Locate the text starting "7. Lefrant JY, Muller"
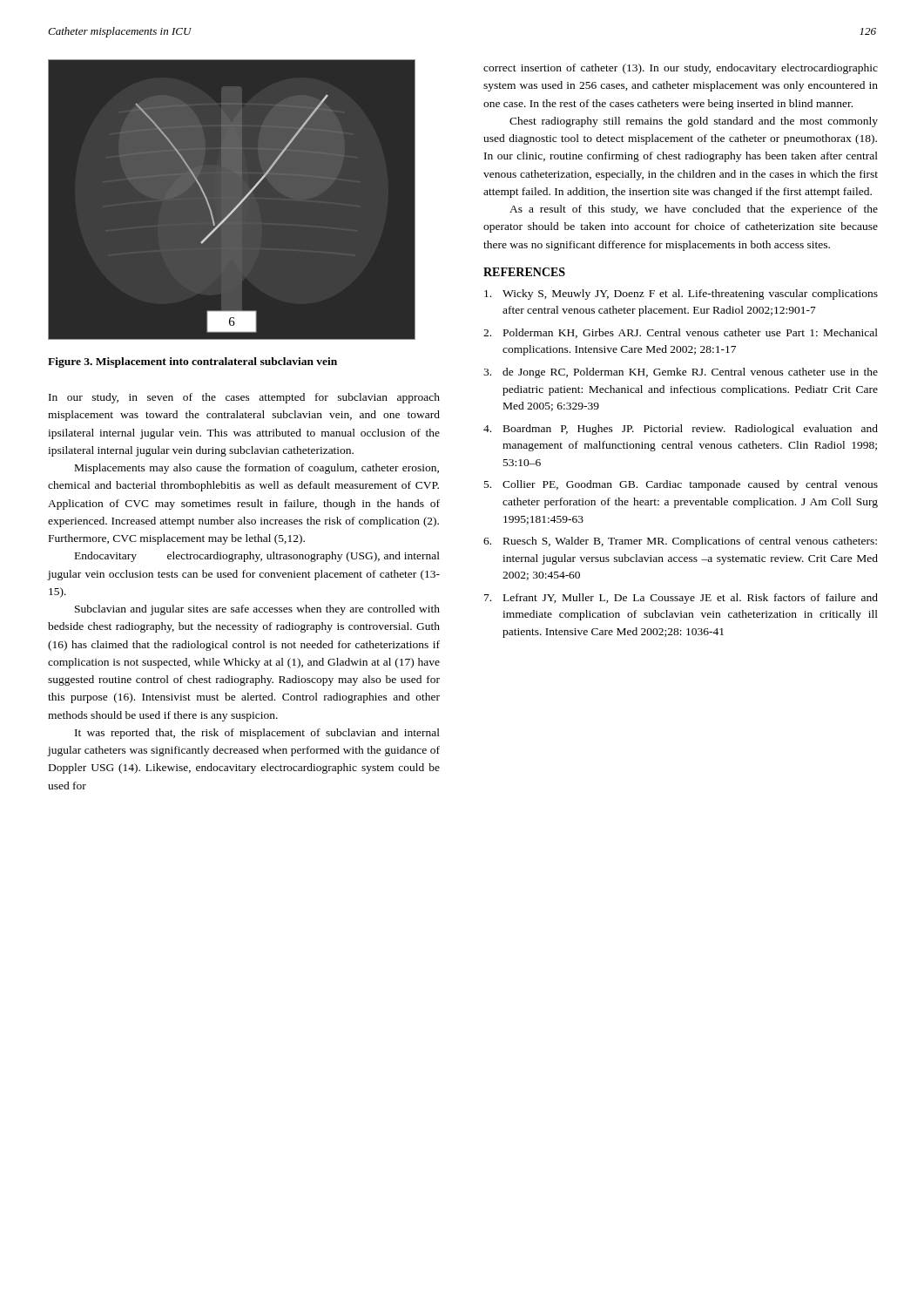The width and height of the screenshot is (924, 1307). [x=681, y=614]
